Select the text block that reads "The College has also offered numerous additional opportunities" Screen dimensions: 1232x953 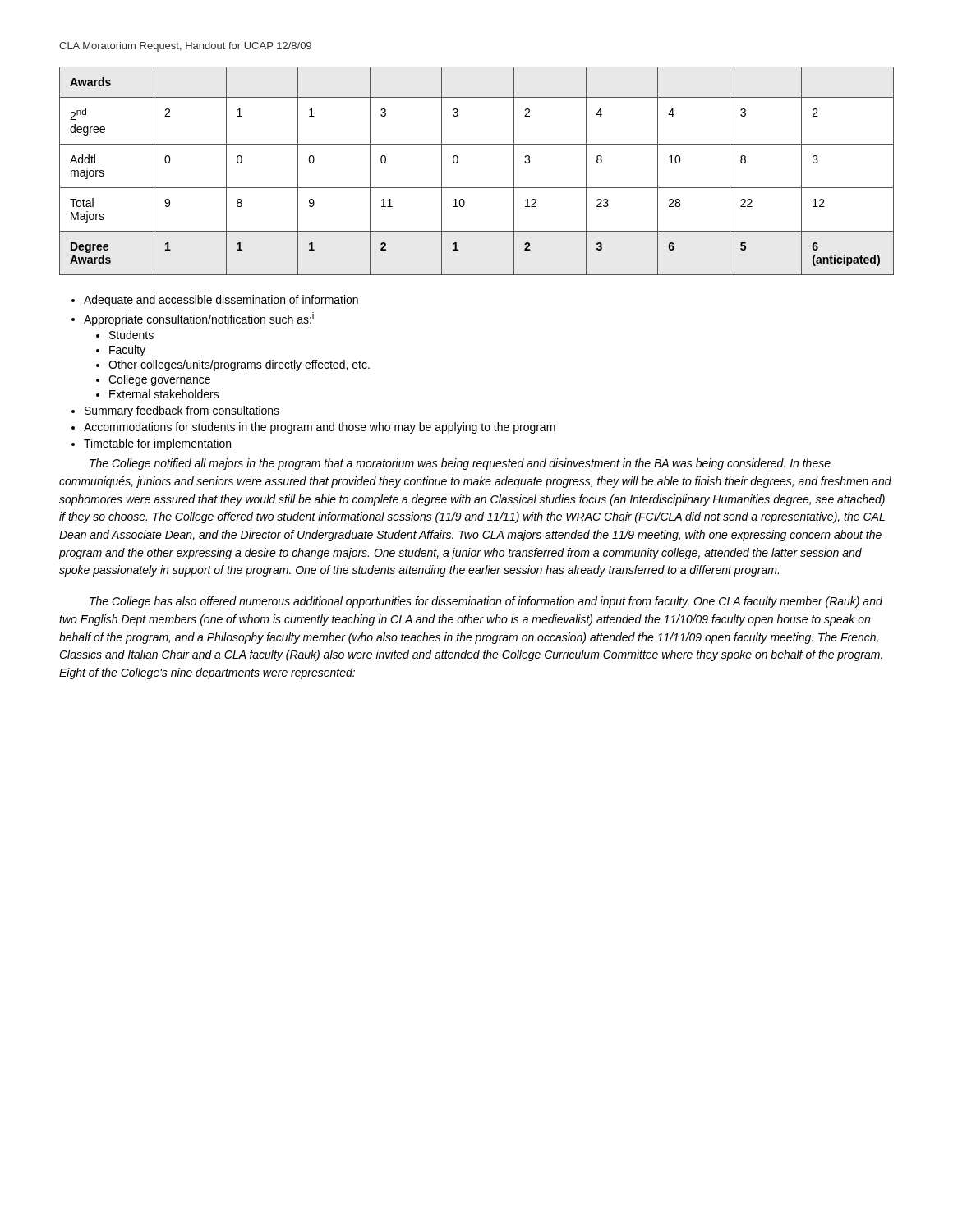(471, 637)
